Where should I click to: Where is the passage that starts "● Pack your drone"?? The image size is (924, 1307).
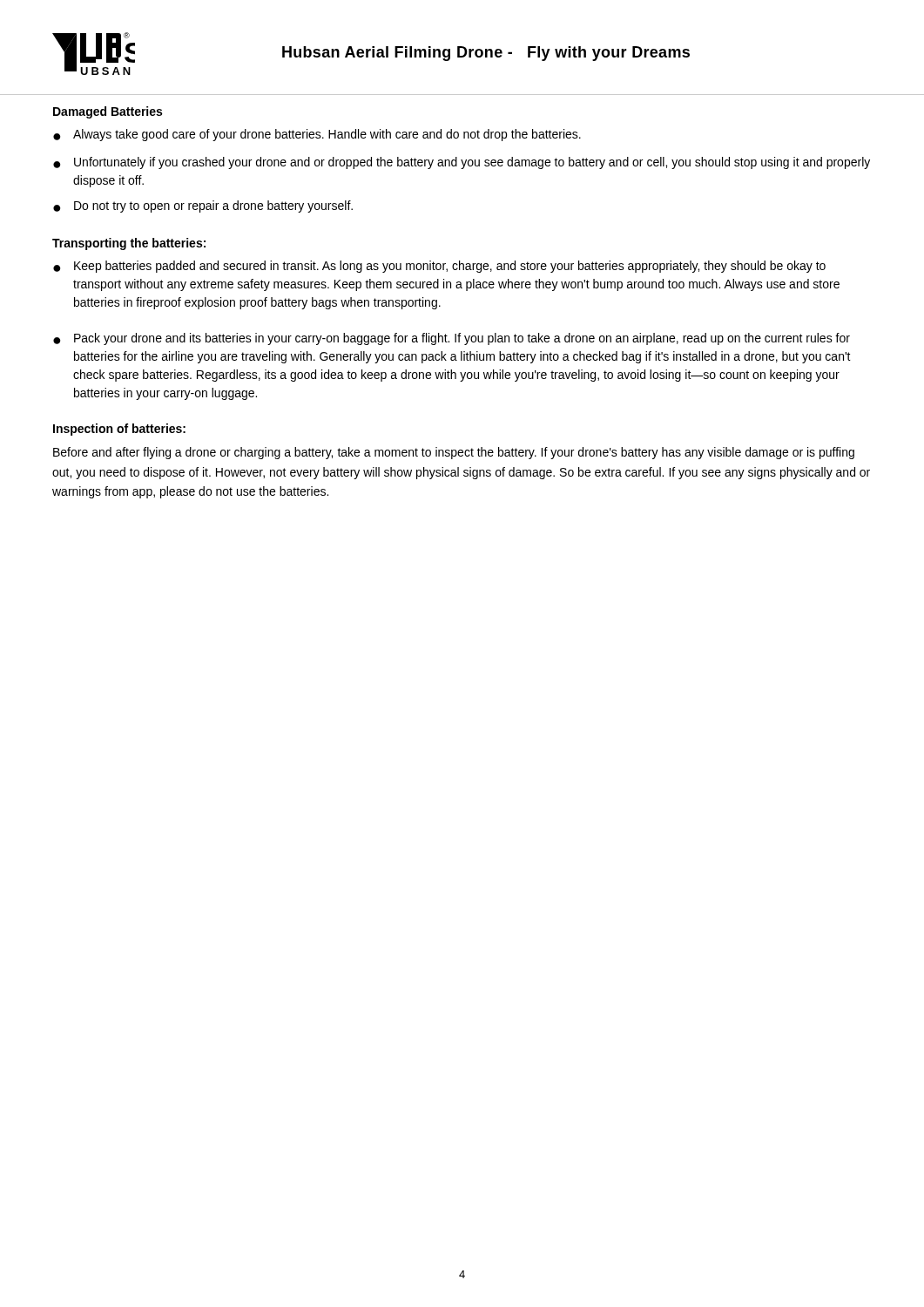click(x=462, y=366)
